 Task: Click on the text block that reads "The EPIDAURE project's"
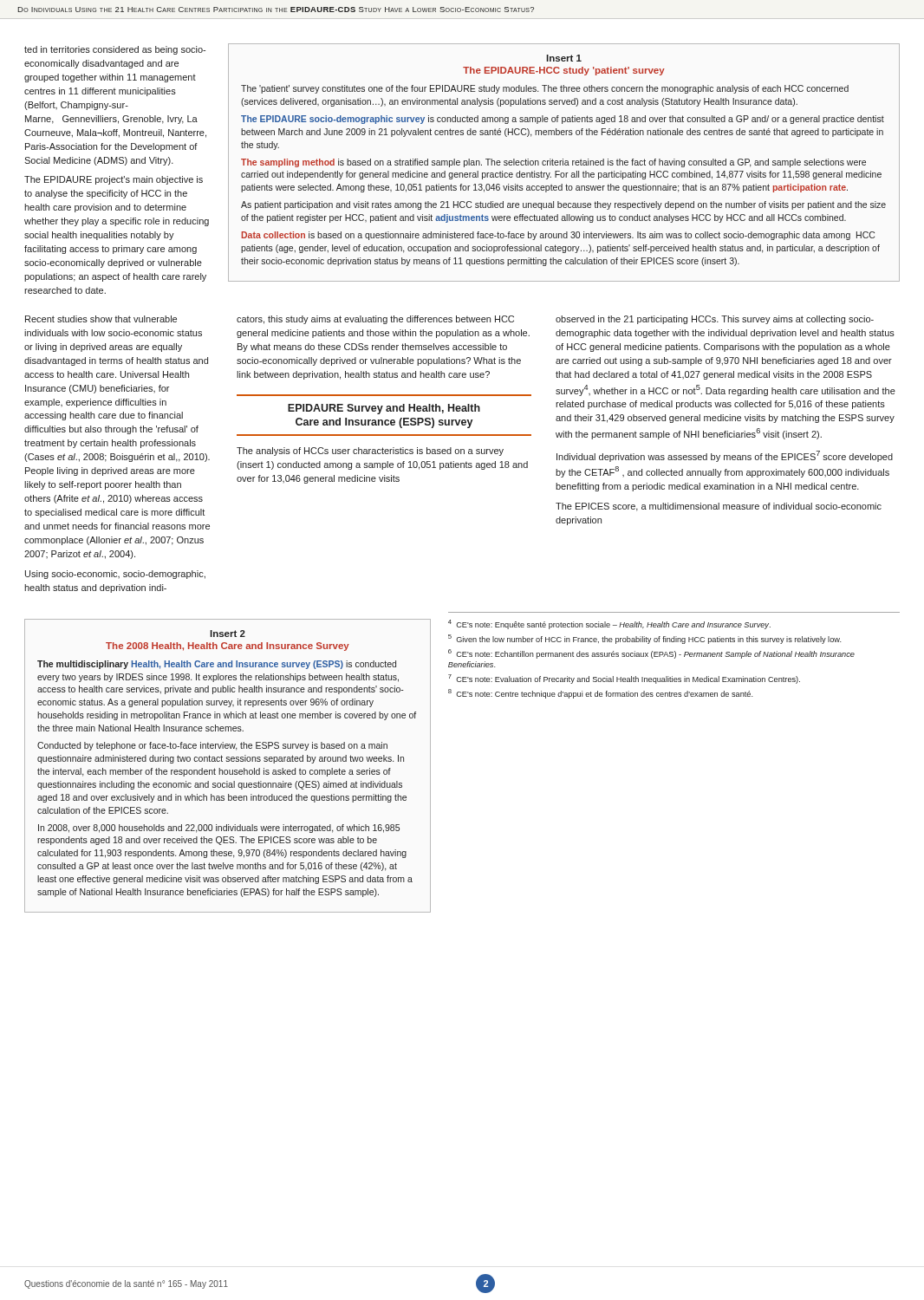point(117,236)
